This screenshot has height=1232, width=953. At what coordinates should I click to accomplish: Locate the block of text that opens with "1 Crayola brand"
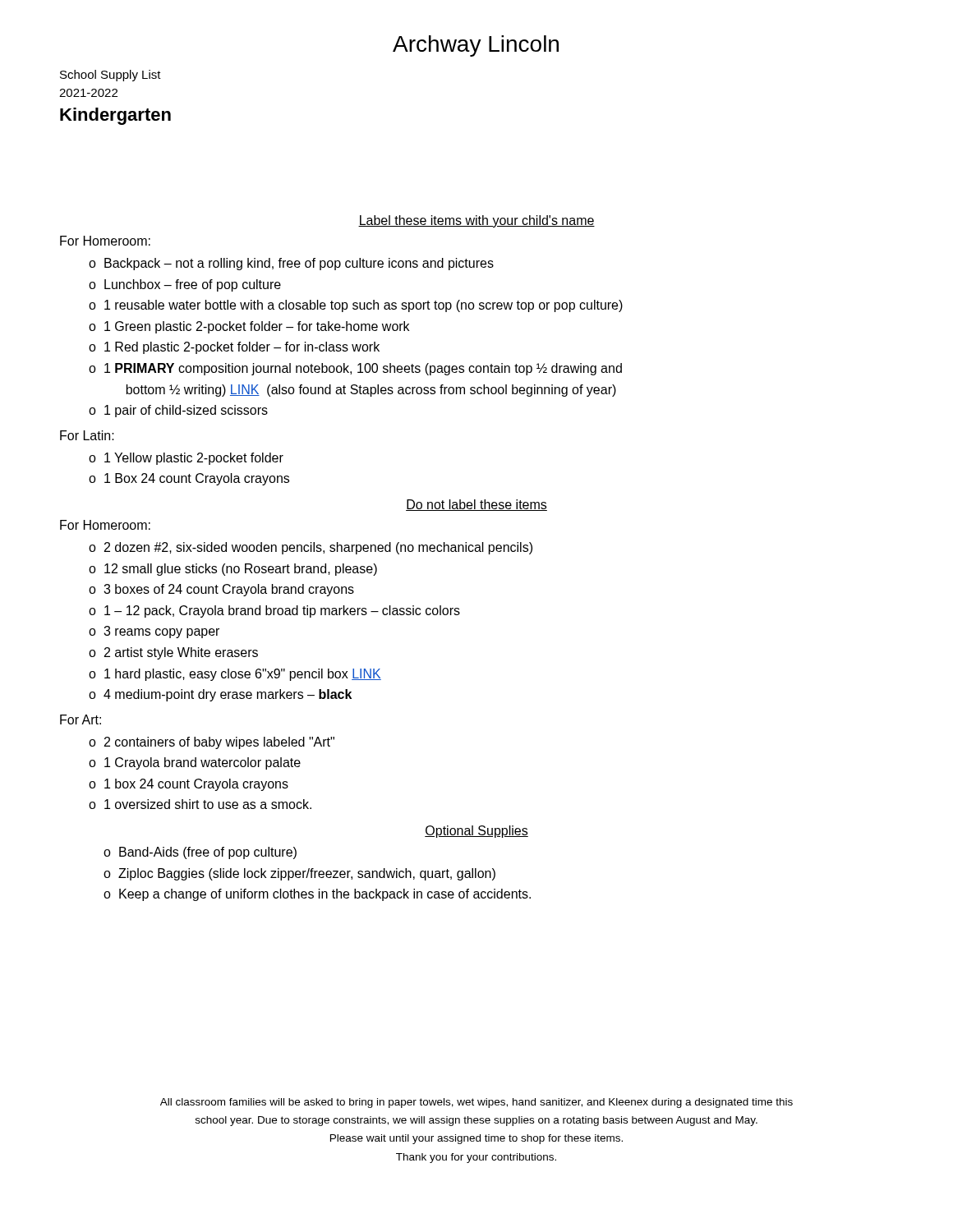coord(202,763)
